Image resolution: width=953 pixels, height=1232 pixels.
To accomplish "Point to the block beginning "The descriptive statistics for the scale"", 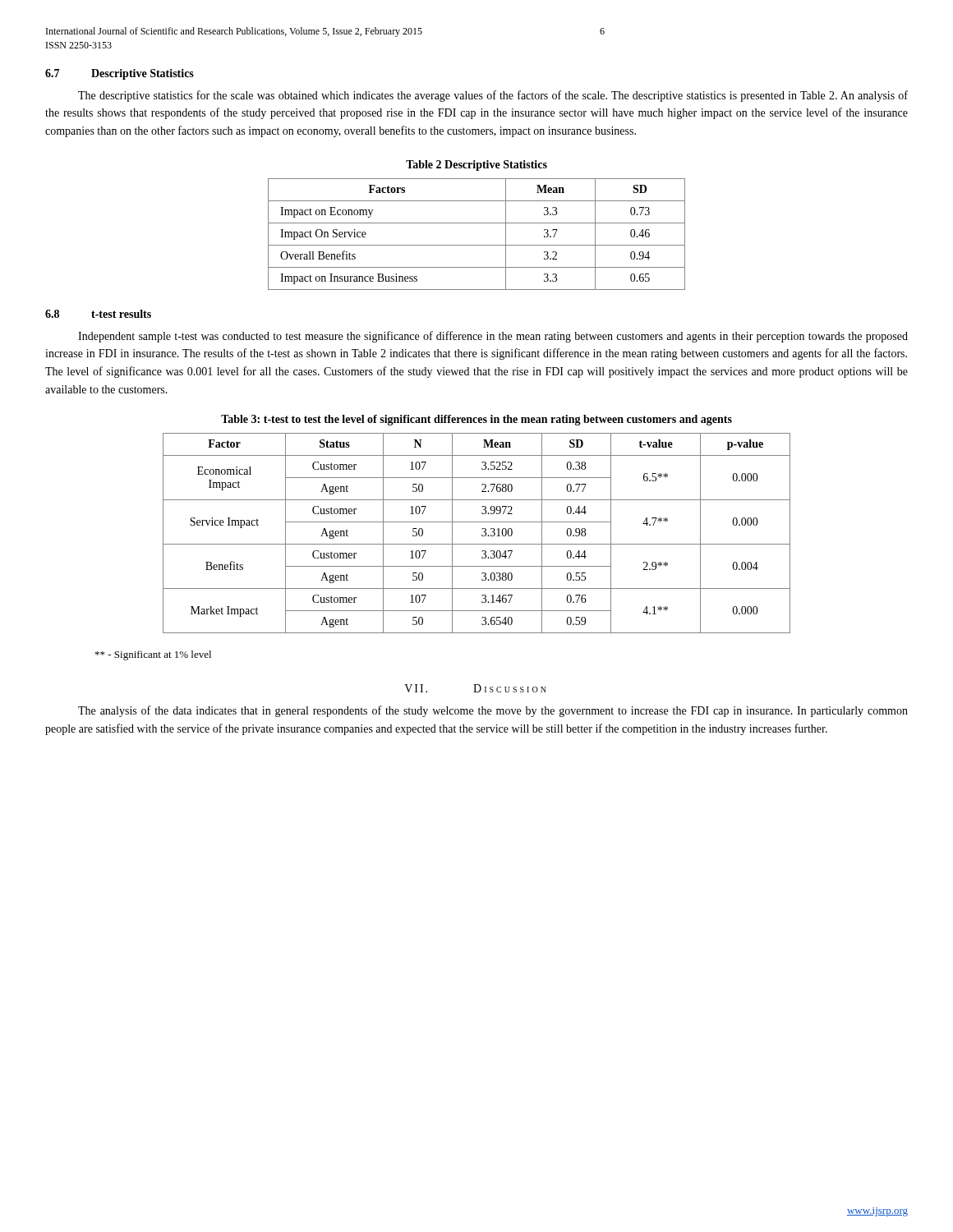I will 476,113.
